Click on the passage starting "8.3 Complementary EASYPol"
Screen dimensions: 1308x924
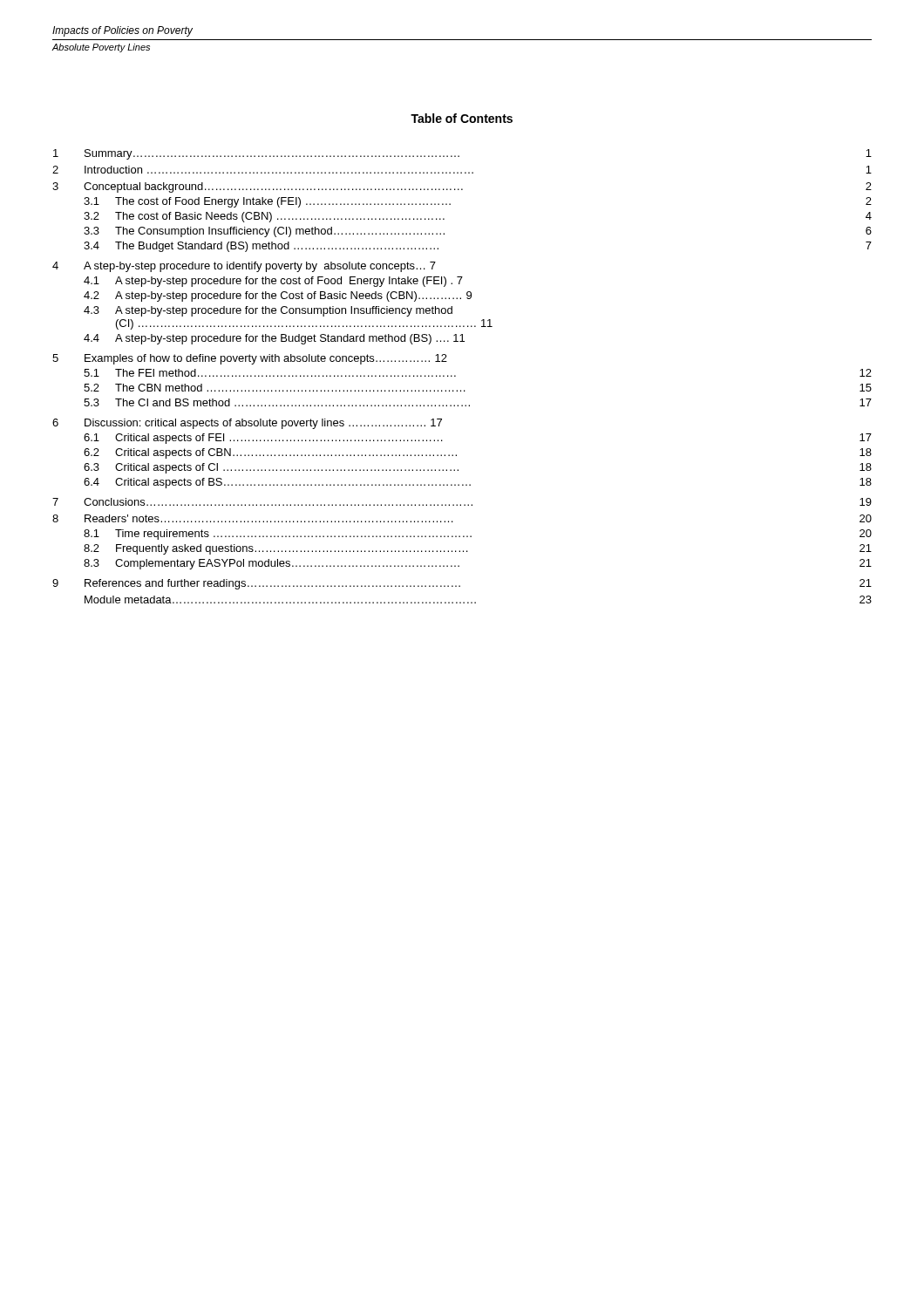point(210,564)
